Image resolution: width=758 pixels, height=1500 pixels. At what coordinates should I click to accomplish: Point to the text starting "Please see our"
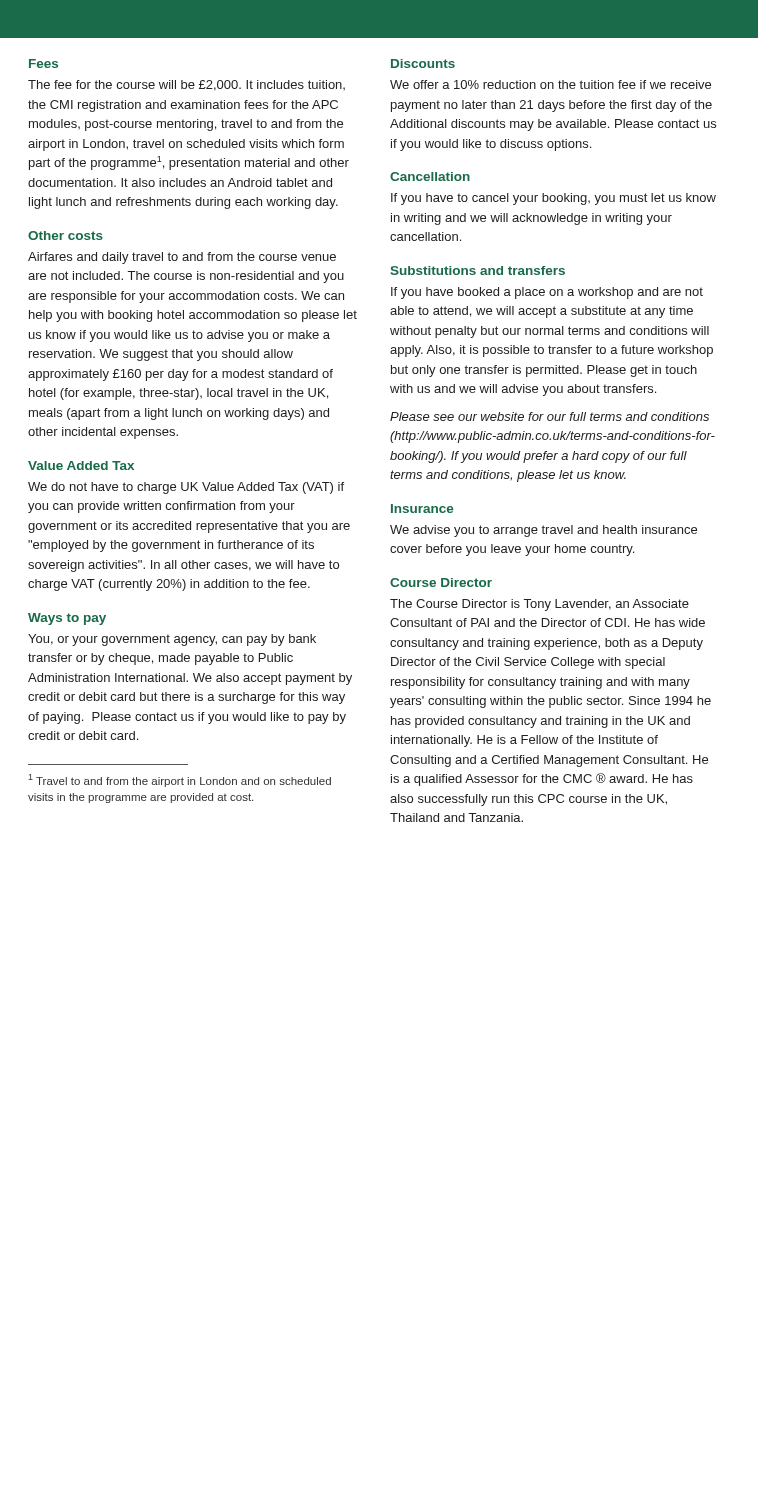pyautogui.click(x=552, y=445)
